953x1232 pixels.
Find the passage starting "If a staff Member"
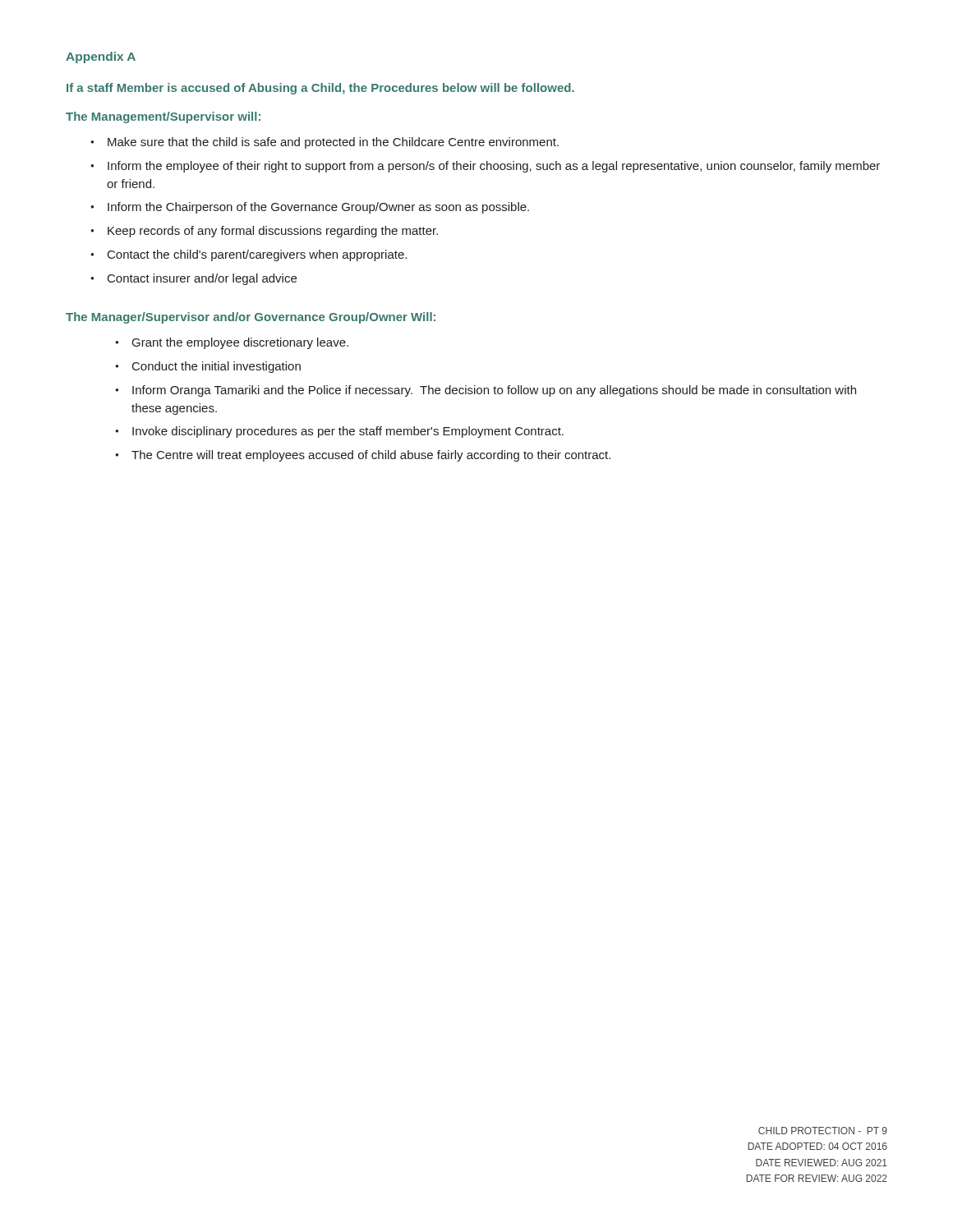point(320,87)
